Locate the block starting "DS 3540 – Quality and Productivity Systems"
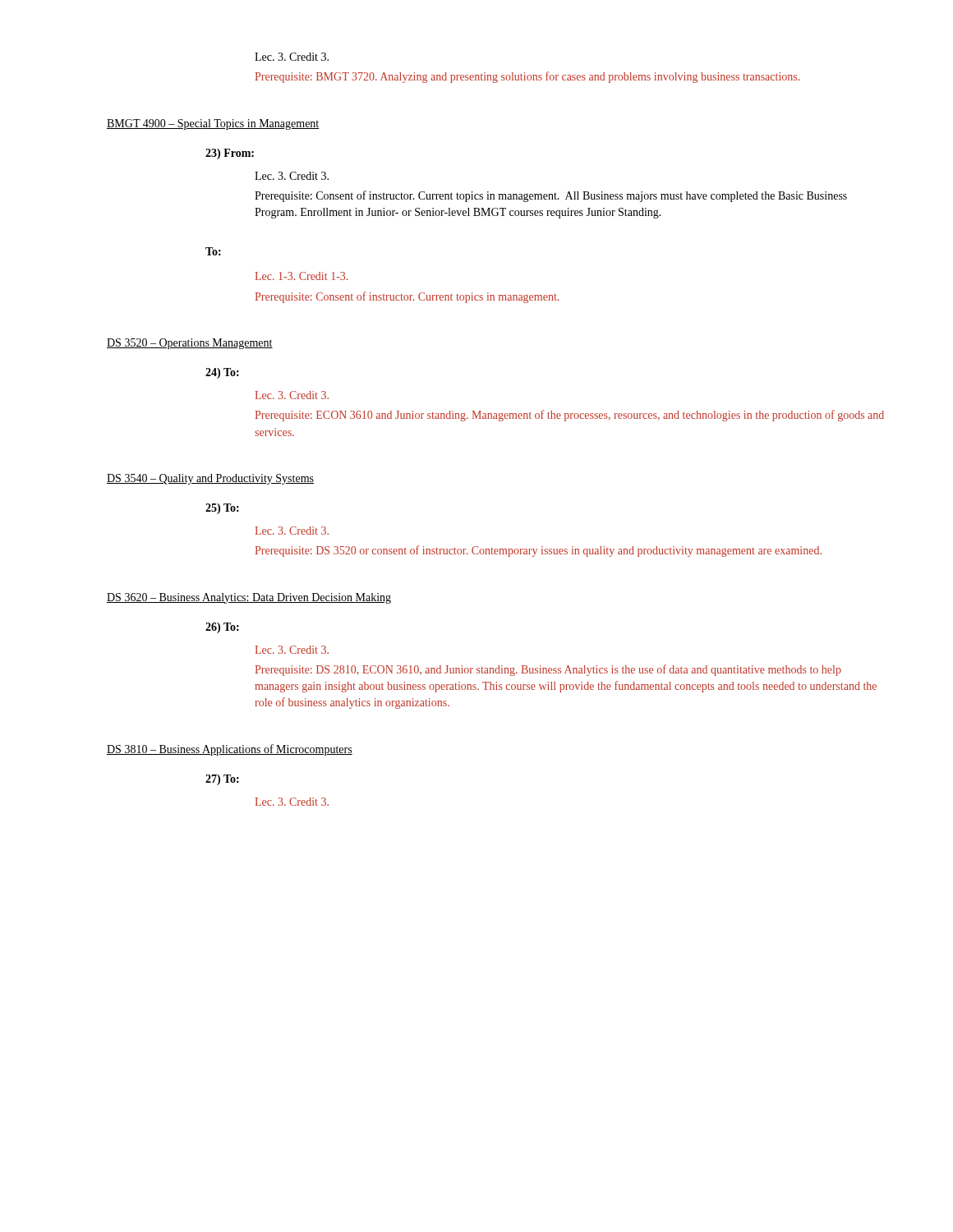 (210, 478)
